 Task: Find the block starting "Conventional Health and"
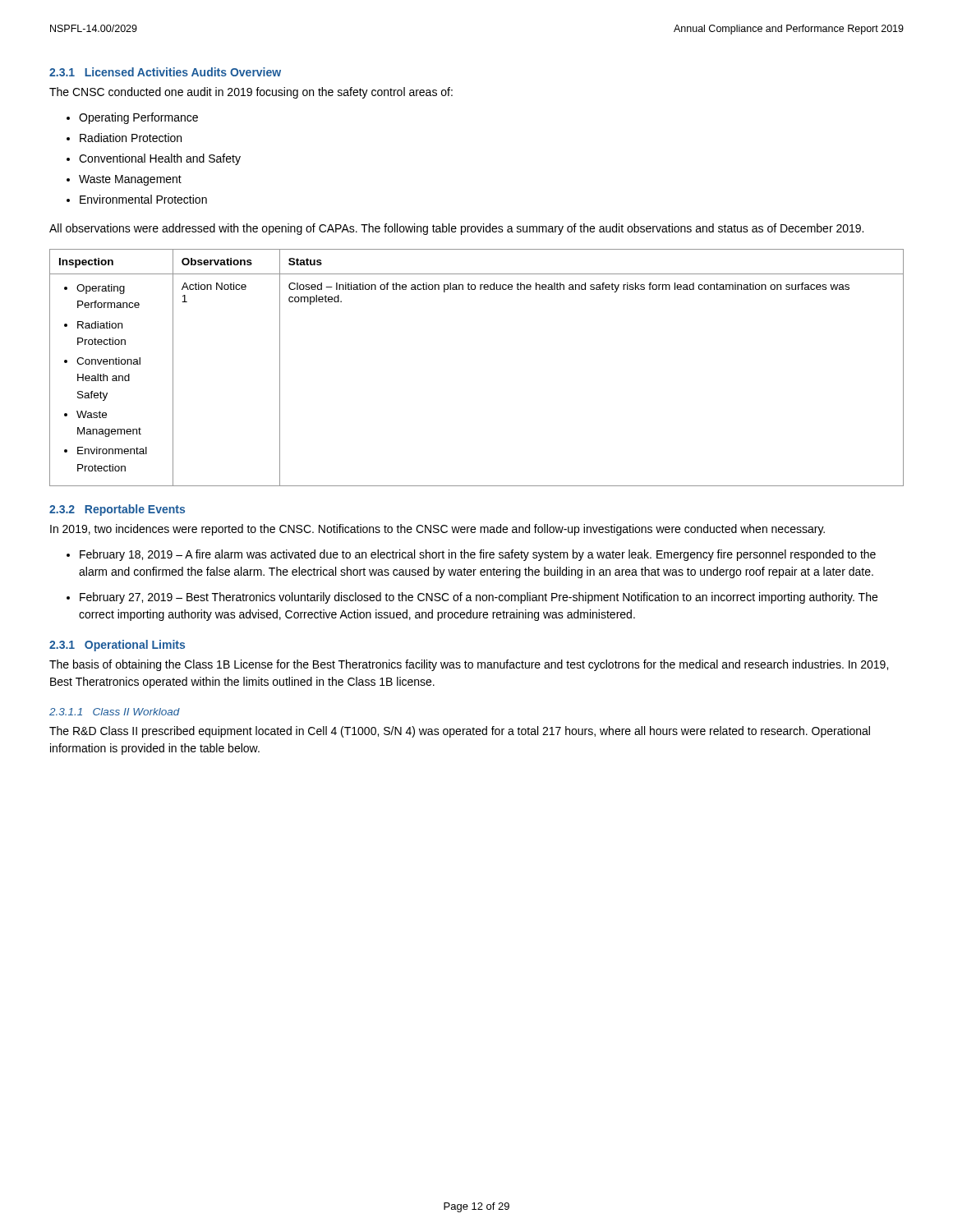coord(160,158)
